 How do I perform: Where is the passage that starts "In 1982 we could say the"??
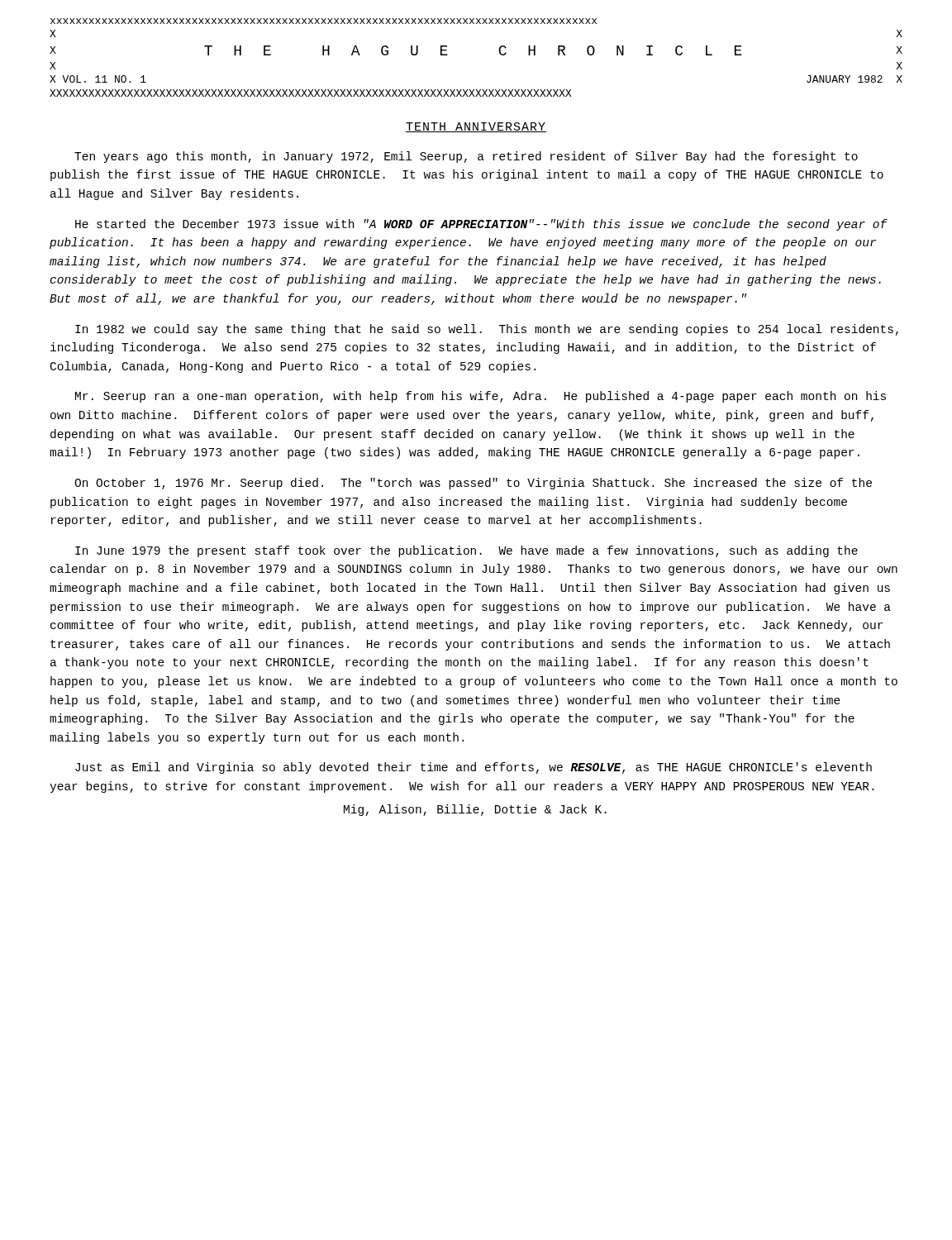click(x=475, y=348)
